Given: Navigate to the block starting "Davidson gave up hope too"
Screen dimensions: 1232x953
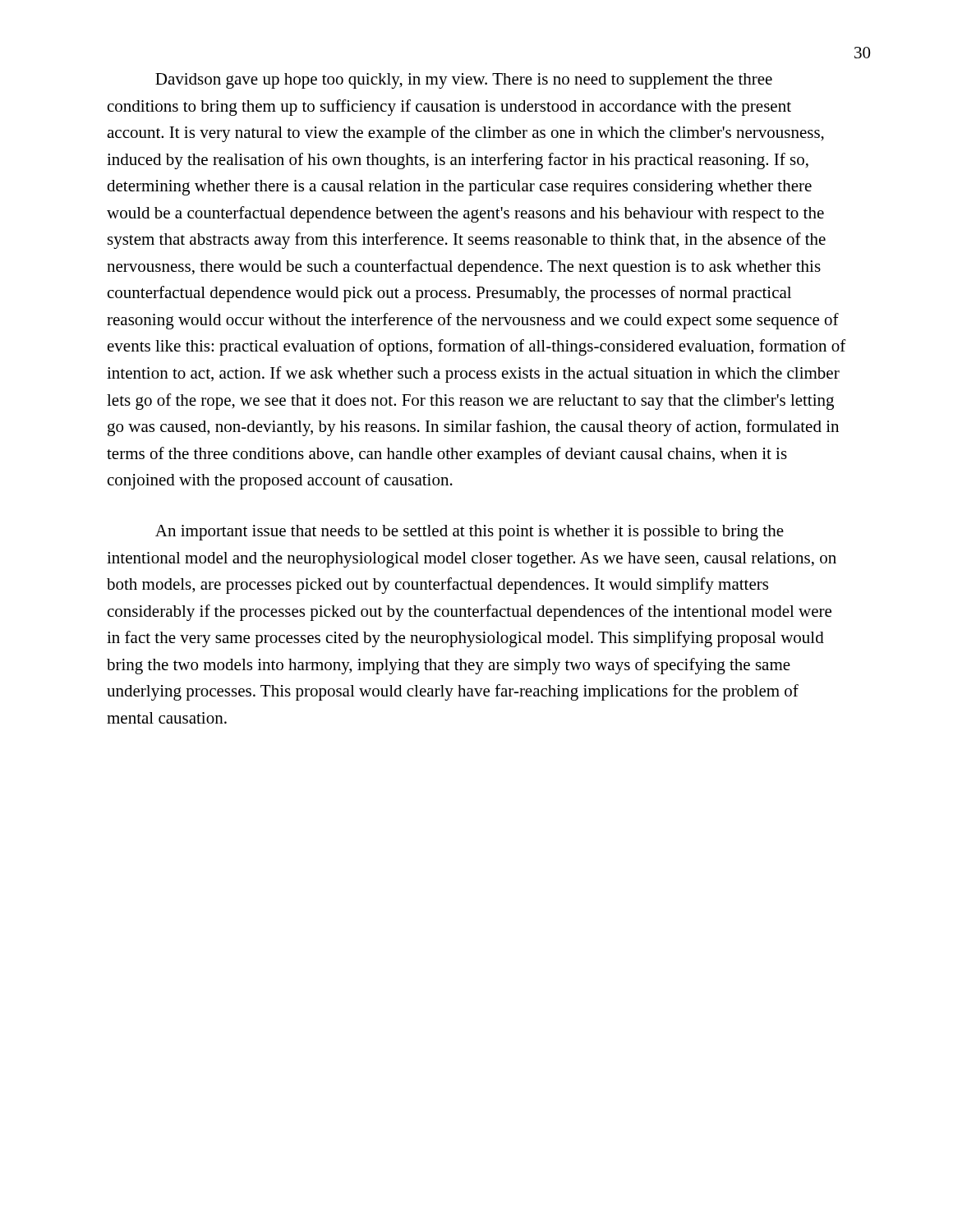Looking at the screenshot, I should [x=476, y=279].
